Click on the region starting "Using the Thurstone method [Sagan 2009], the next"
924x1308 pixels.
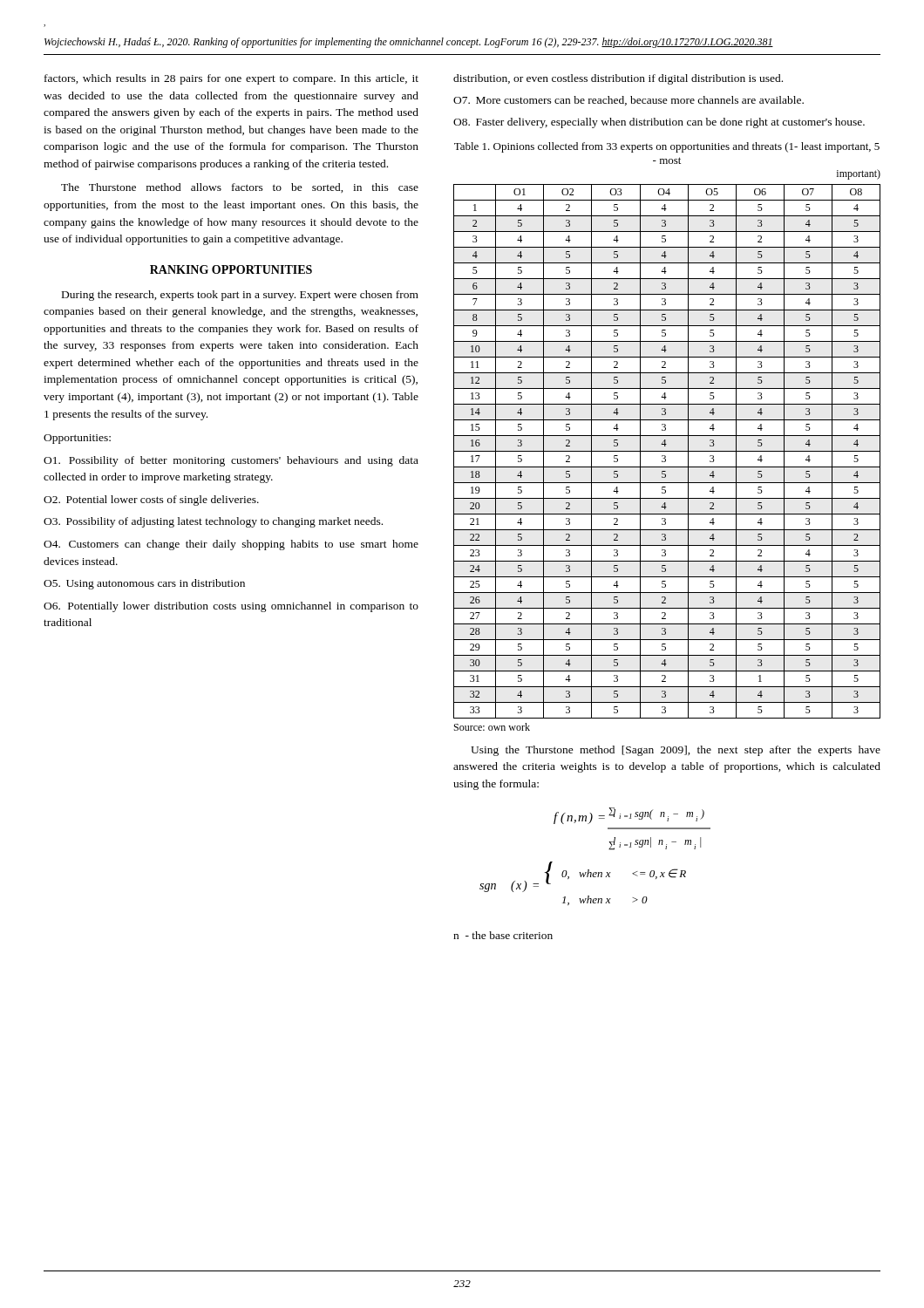click(667, 767)
